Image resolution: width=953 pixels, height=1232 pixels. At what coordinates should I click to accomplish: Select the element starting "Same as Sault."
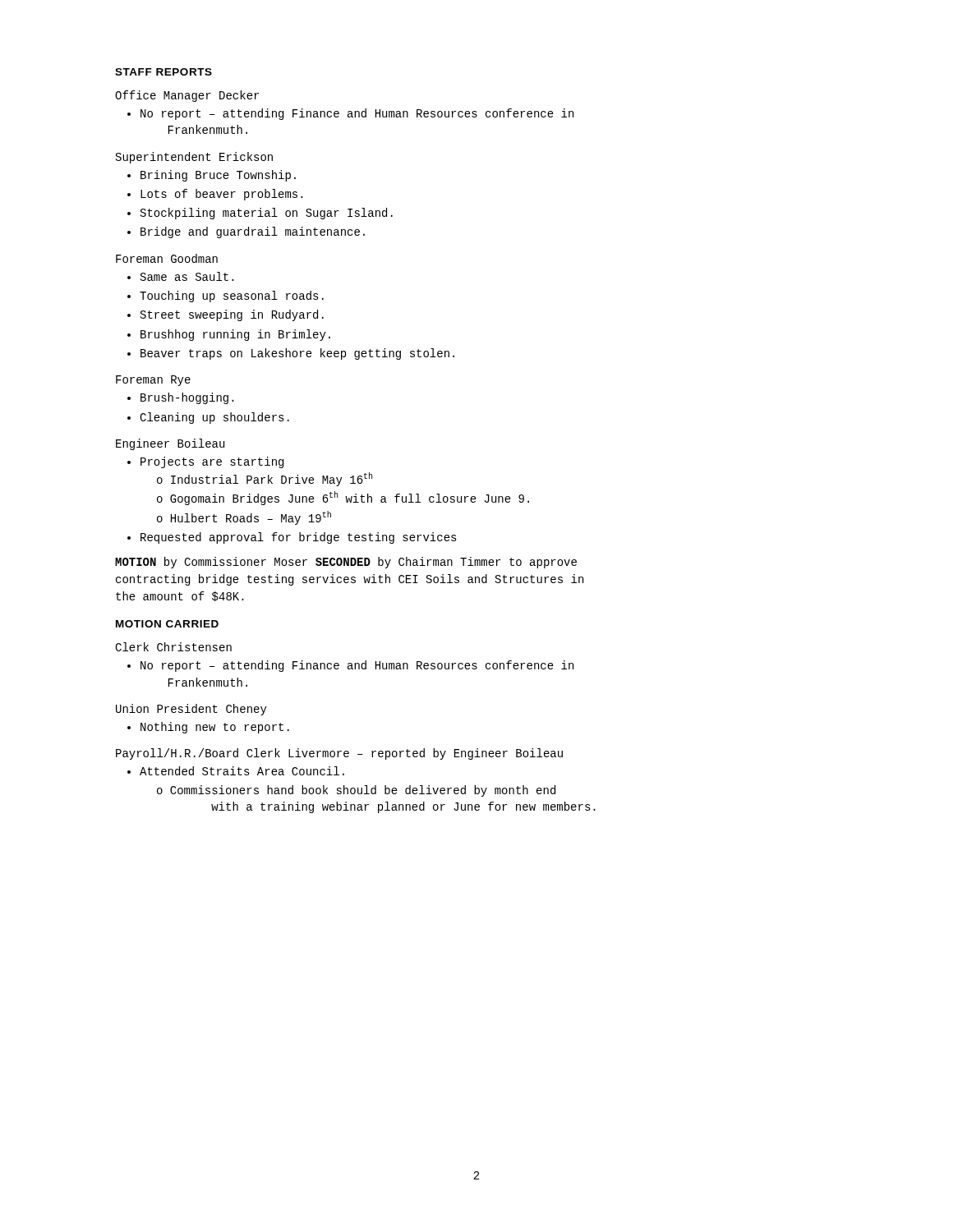click(188, 277)
